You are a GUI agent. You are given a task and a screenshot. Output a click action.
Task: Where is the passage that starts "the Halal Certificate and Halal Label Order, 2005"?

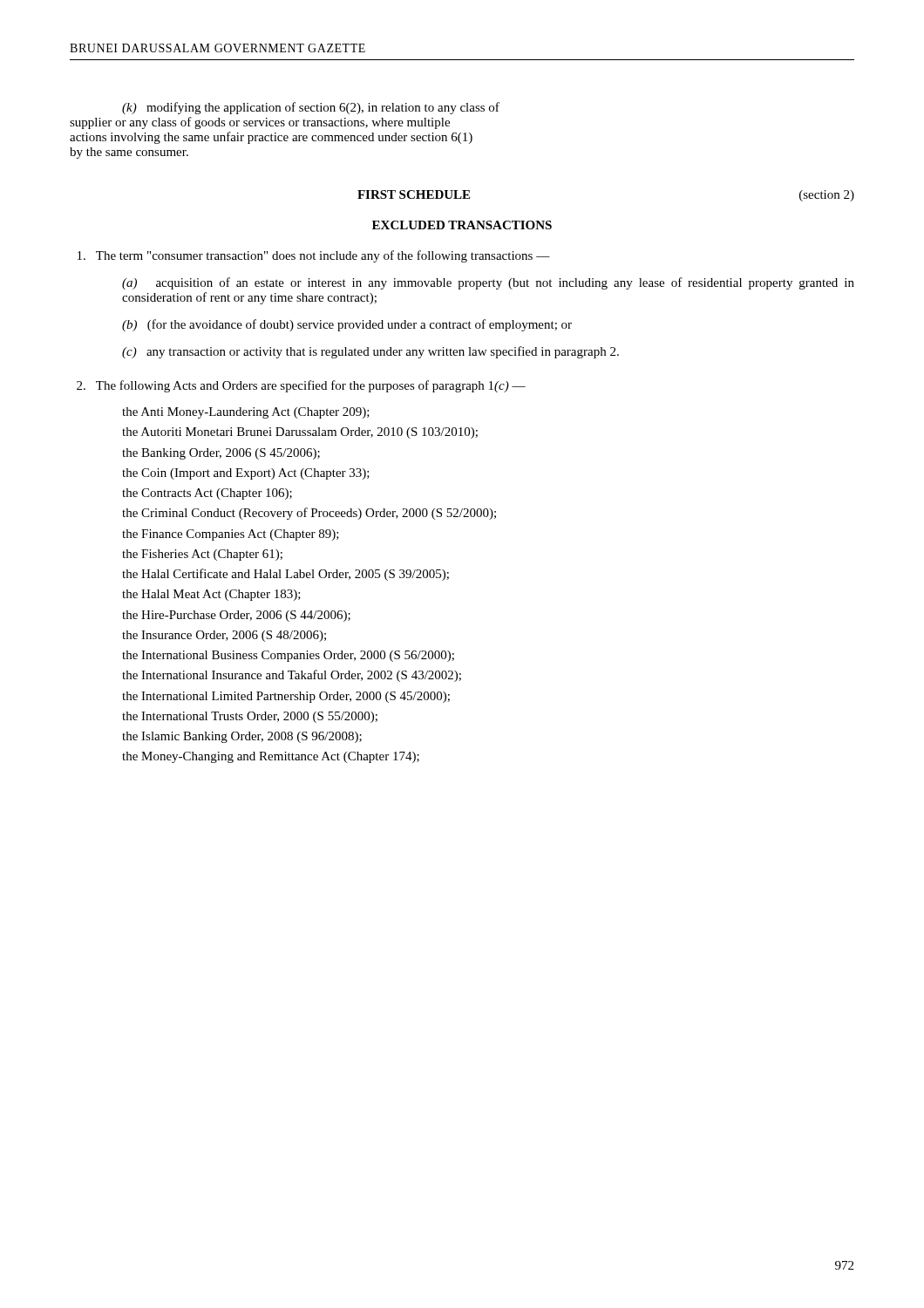click(x=286, y=574)
